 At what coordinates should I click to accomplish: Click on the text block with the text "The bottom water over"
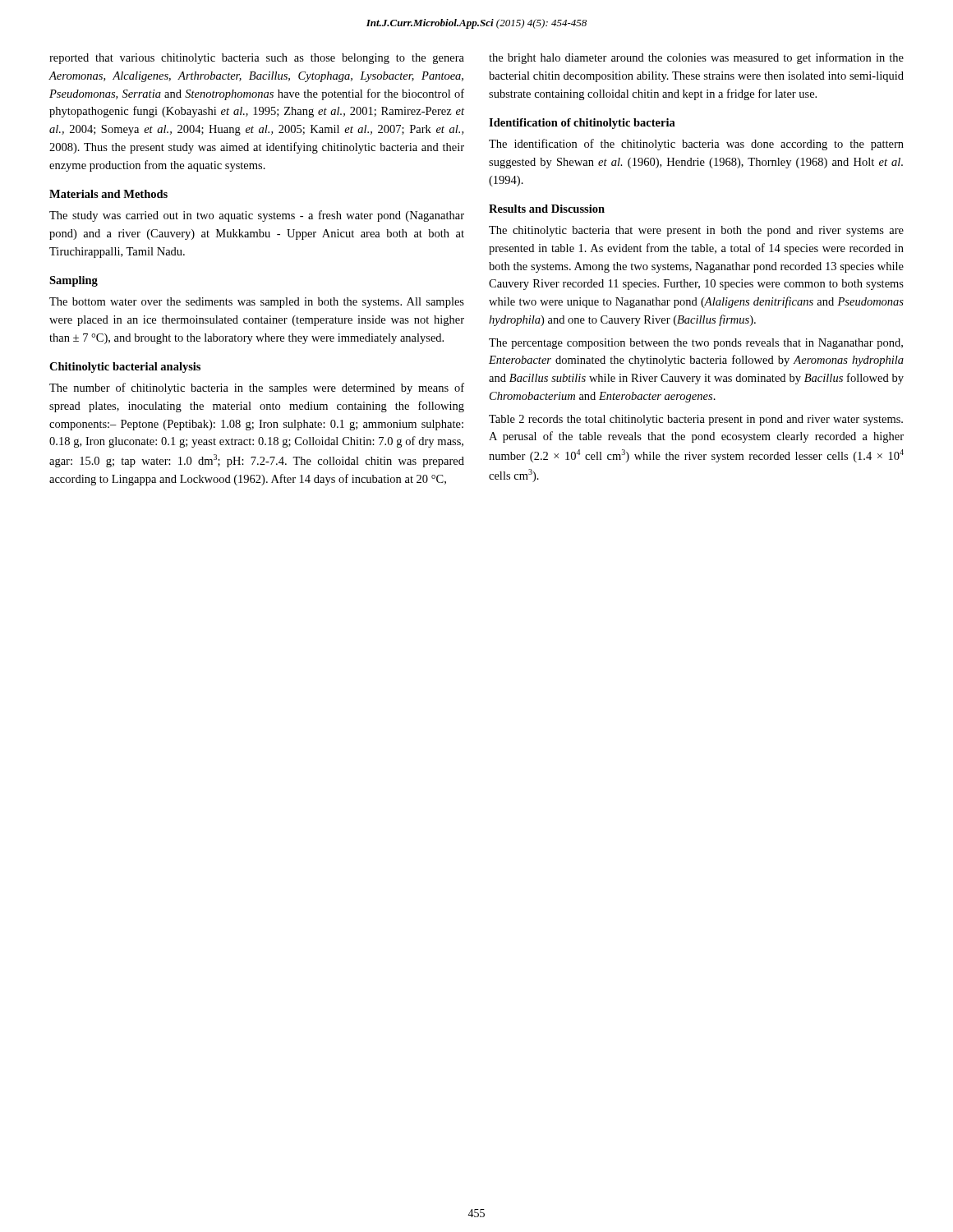click(x=257, y=319)
